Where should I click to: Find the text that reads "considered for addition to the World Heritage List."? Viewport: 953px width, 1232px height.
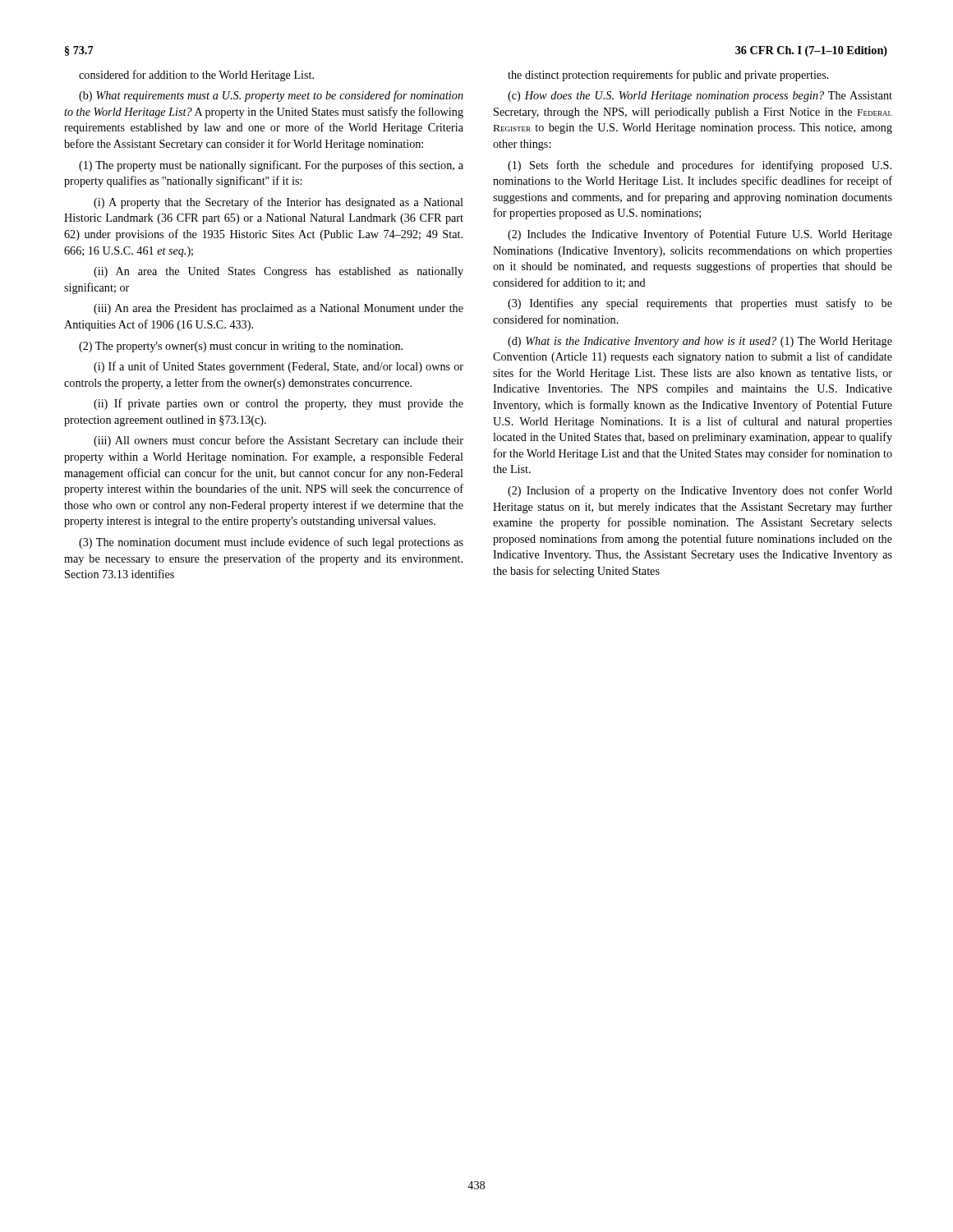[x=264, y=75]
